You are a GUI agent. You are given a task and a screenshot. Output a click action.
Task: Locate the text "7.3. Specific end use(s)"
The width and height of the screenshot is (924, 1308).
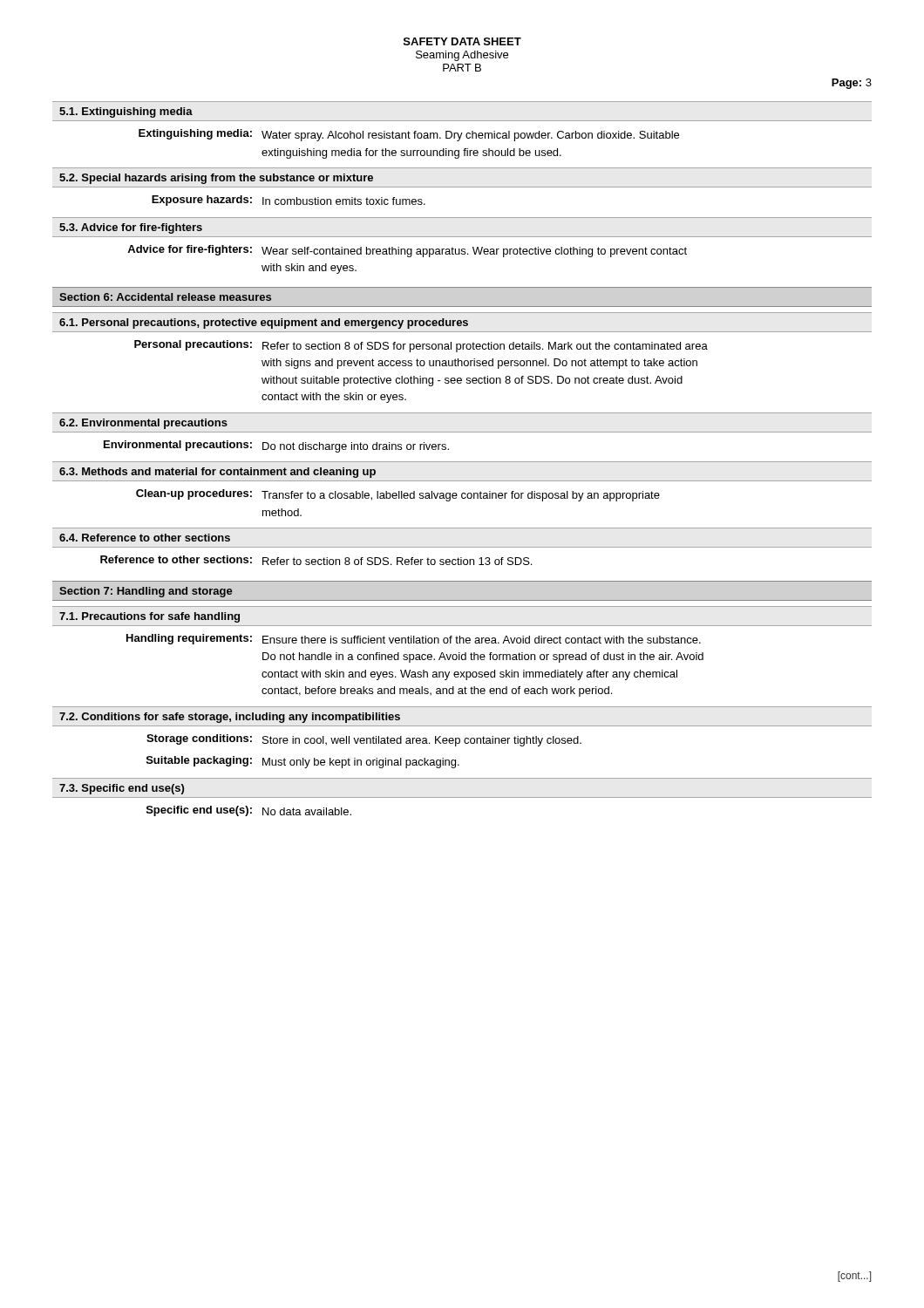point(122,787)
